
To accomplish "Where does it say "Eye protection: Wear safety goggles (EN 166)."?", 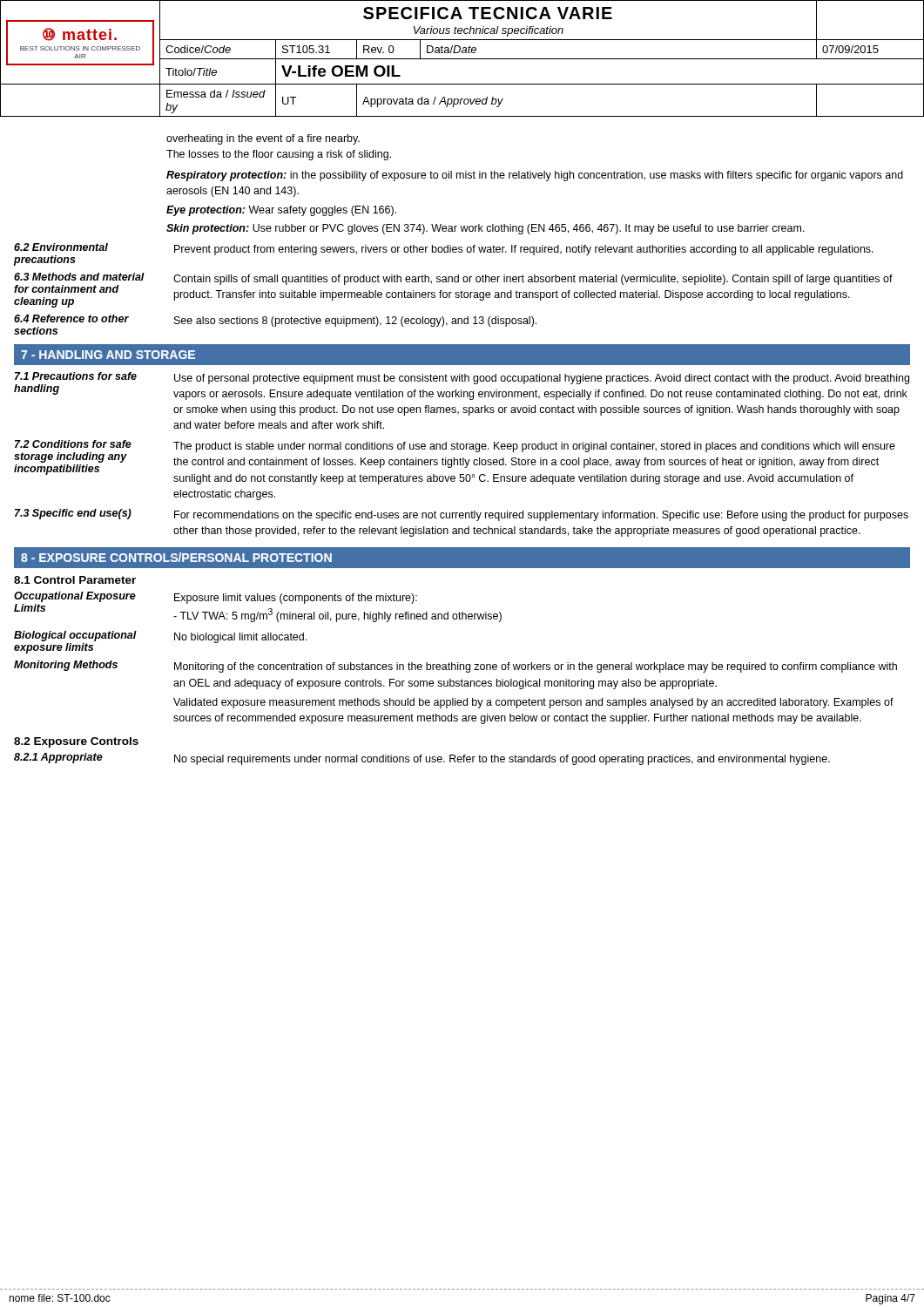I will point(282,210).
